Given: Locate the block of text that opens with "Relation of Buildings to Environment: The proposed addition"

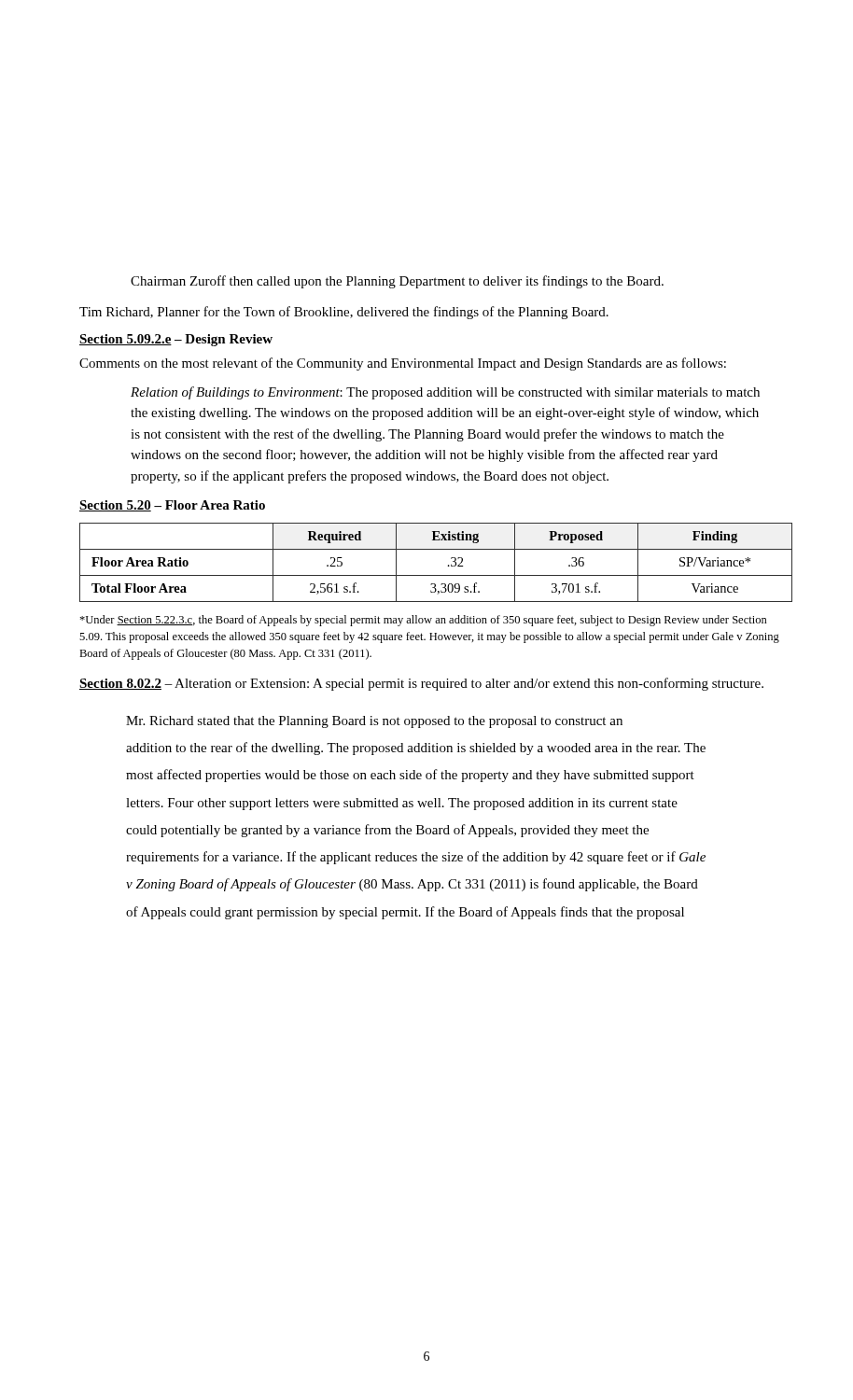Looking at the screenshot, I should pos(448,434).
